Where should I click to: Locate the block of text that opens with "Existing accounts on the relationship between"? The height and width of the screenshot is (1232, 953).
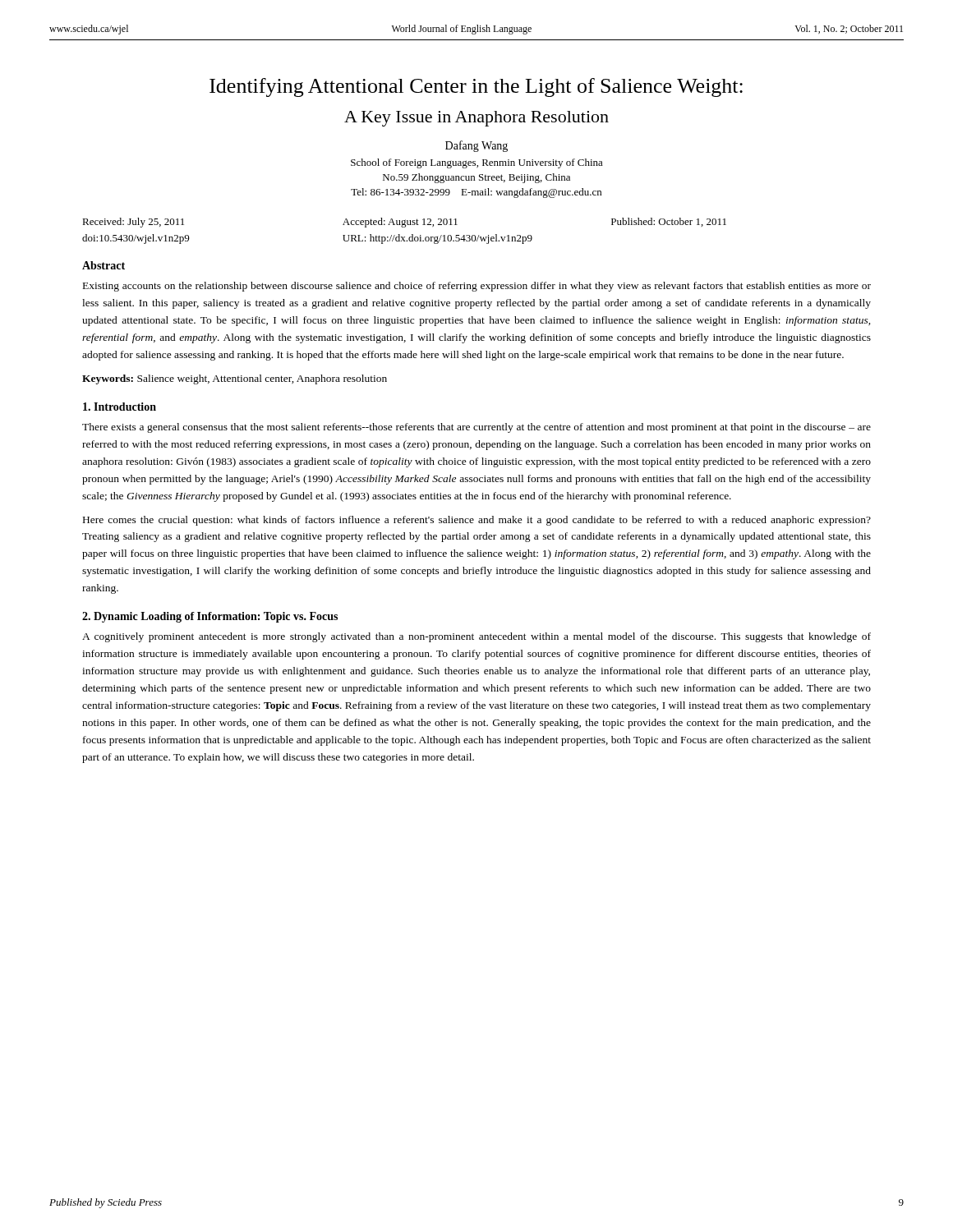click(x=476, y=320)
